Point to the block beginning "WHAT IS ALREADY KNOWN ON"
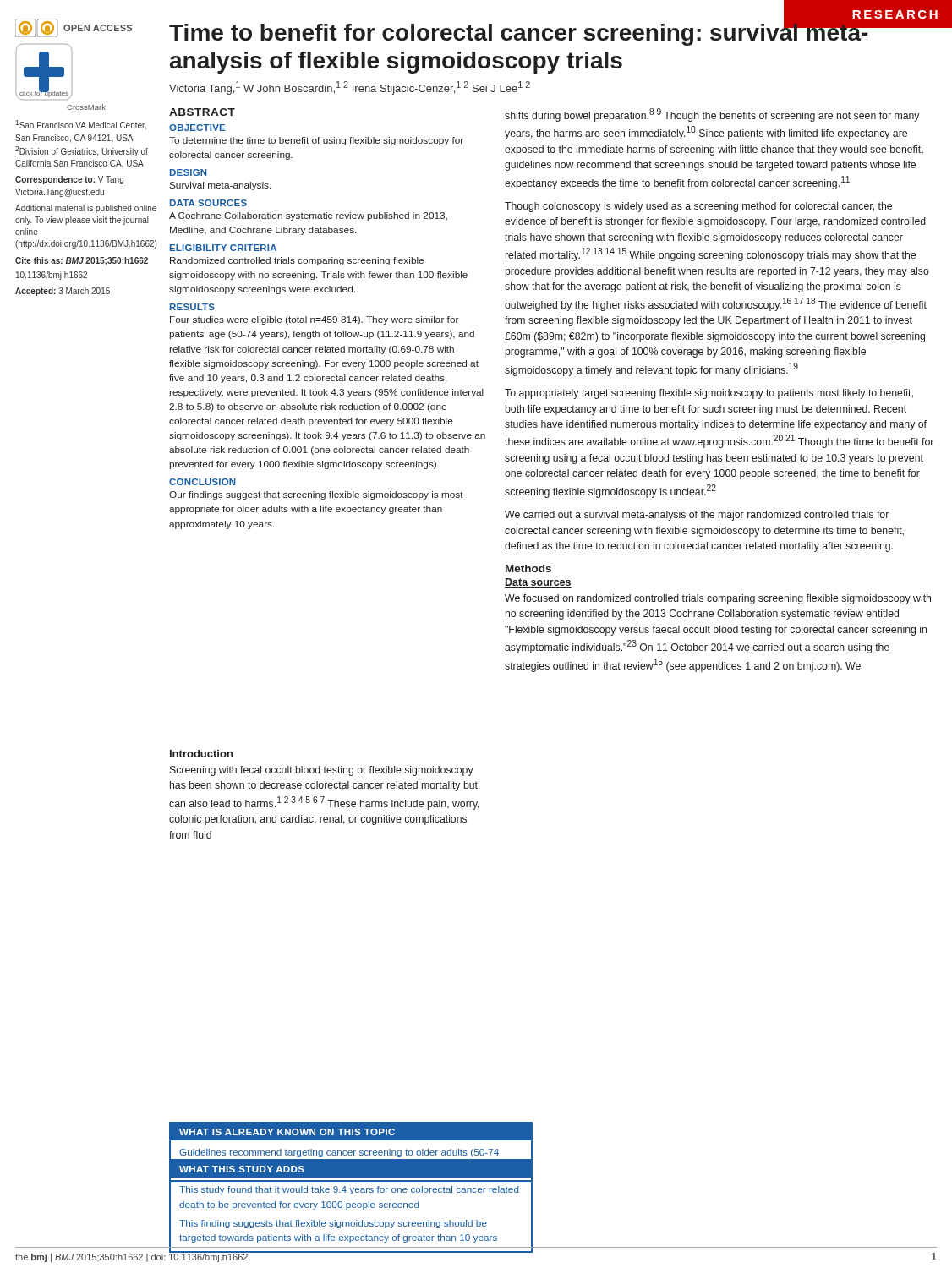Screen dimensions: 1268x952 (x=351, y=1152)
